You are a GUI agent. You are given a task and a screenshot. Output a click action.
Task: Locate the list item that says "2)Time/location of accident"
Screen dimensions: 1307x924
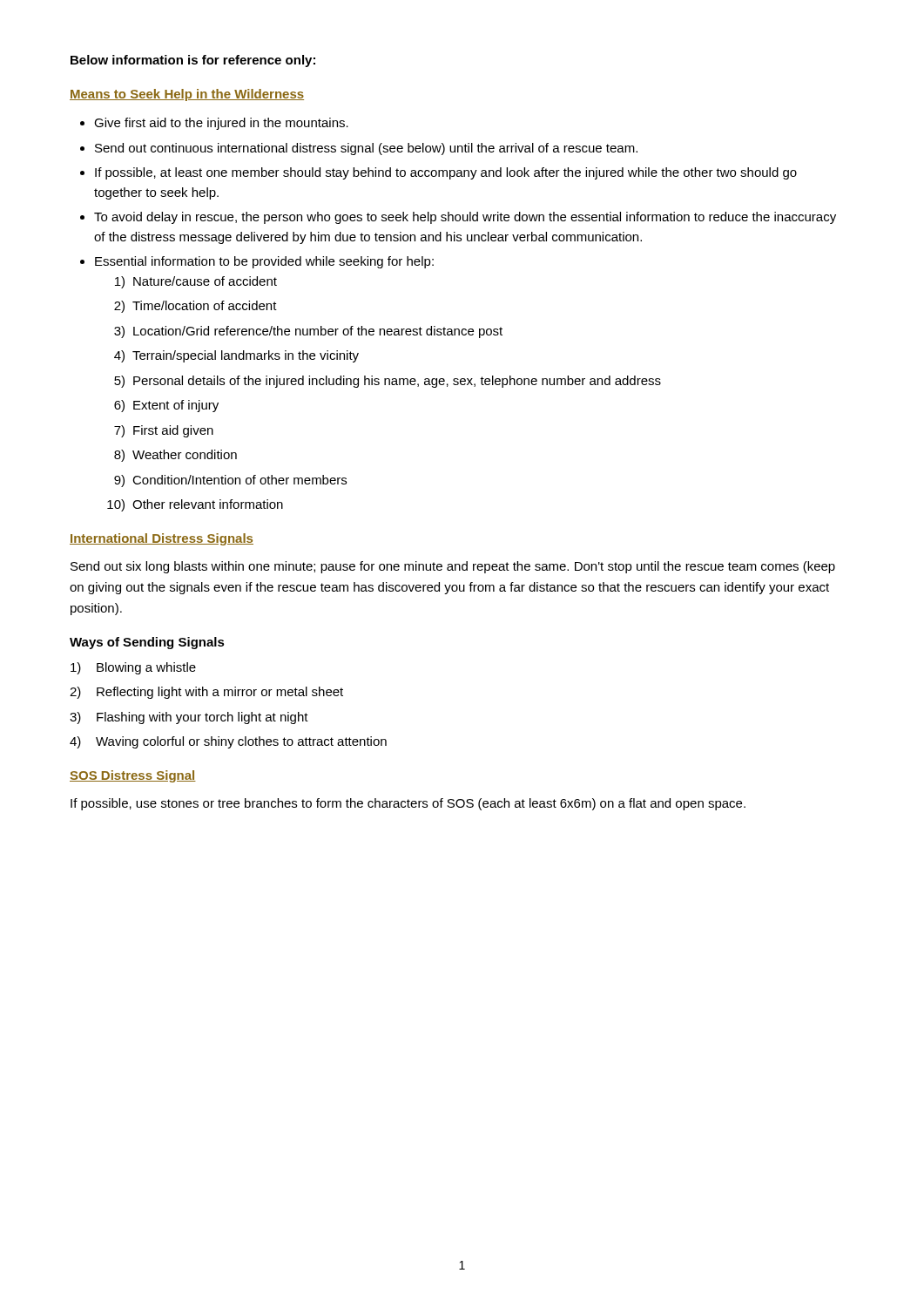196,307
